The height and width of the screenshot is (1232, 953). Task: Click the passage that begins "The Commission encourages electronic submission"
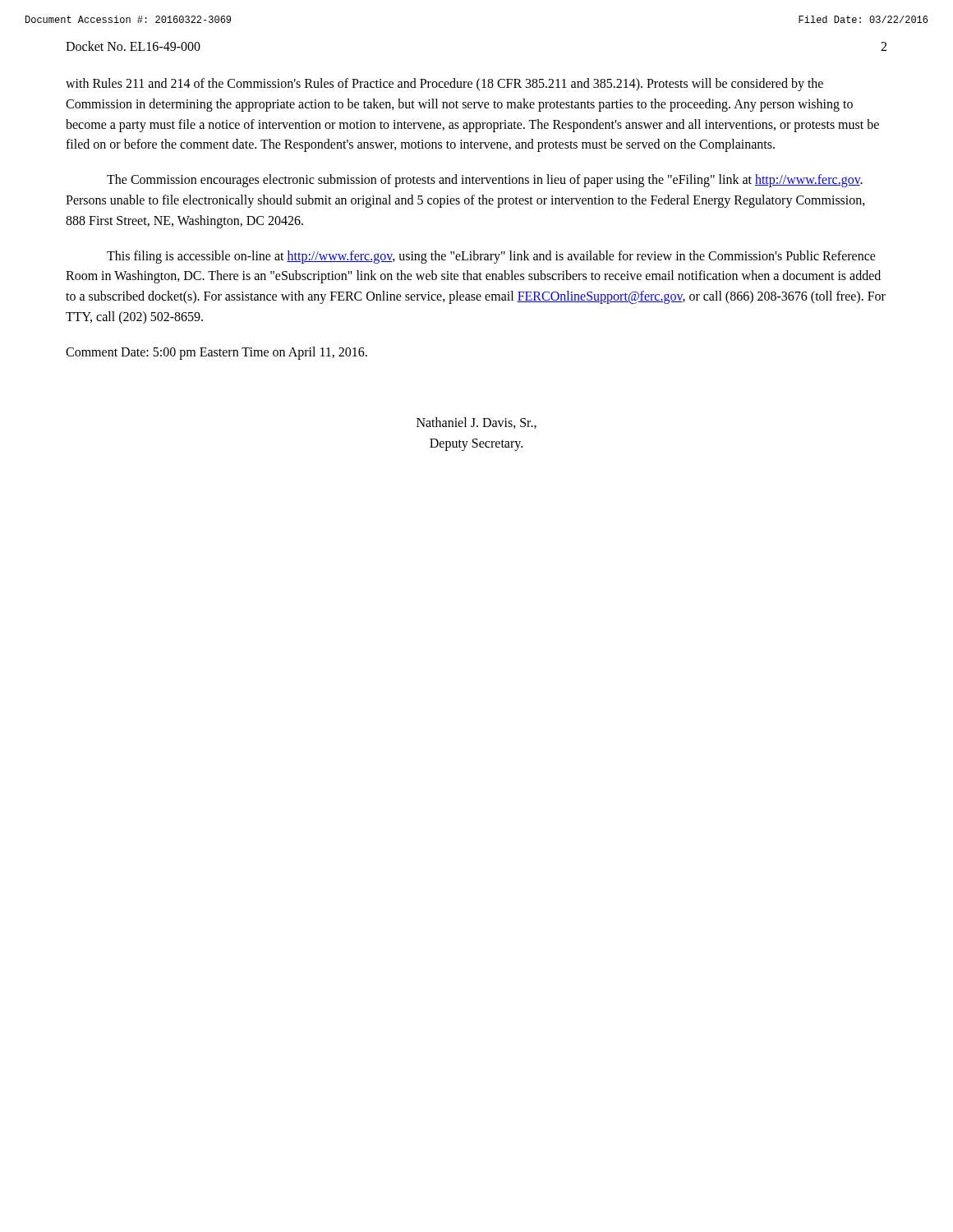pyautogui.click(x=466, y=200)
